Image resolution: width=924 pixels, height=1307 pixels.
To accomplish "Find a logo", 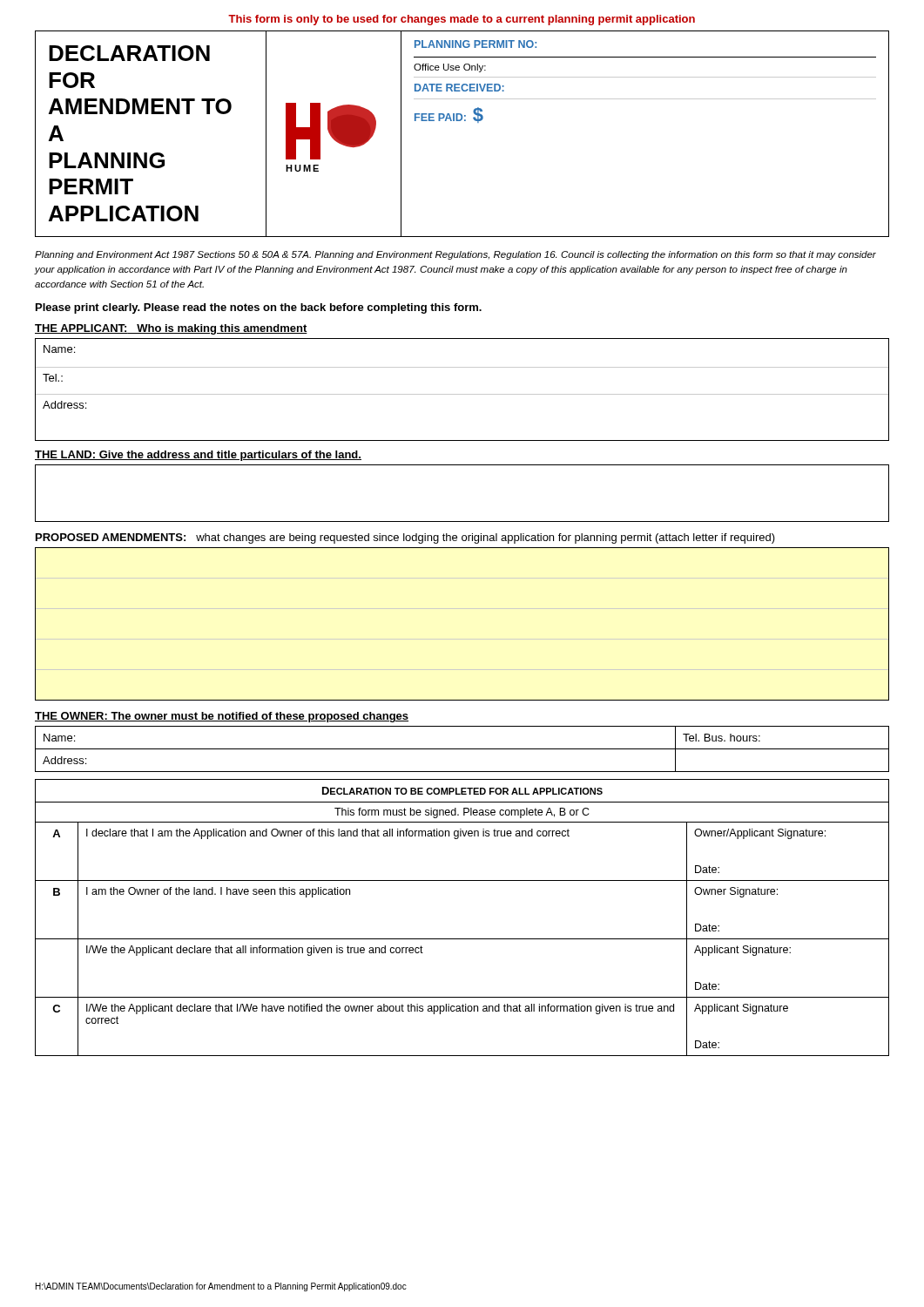I will pyautogui.click(x=334, y=134).
